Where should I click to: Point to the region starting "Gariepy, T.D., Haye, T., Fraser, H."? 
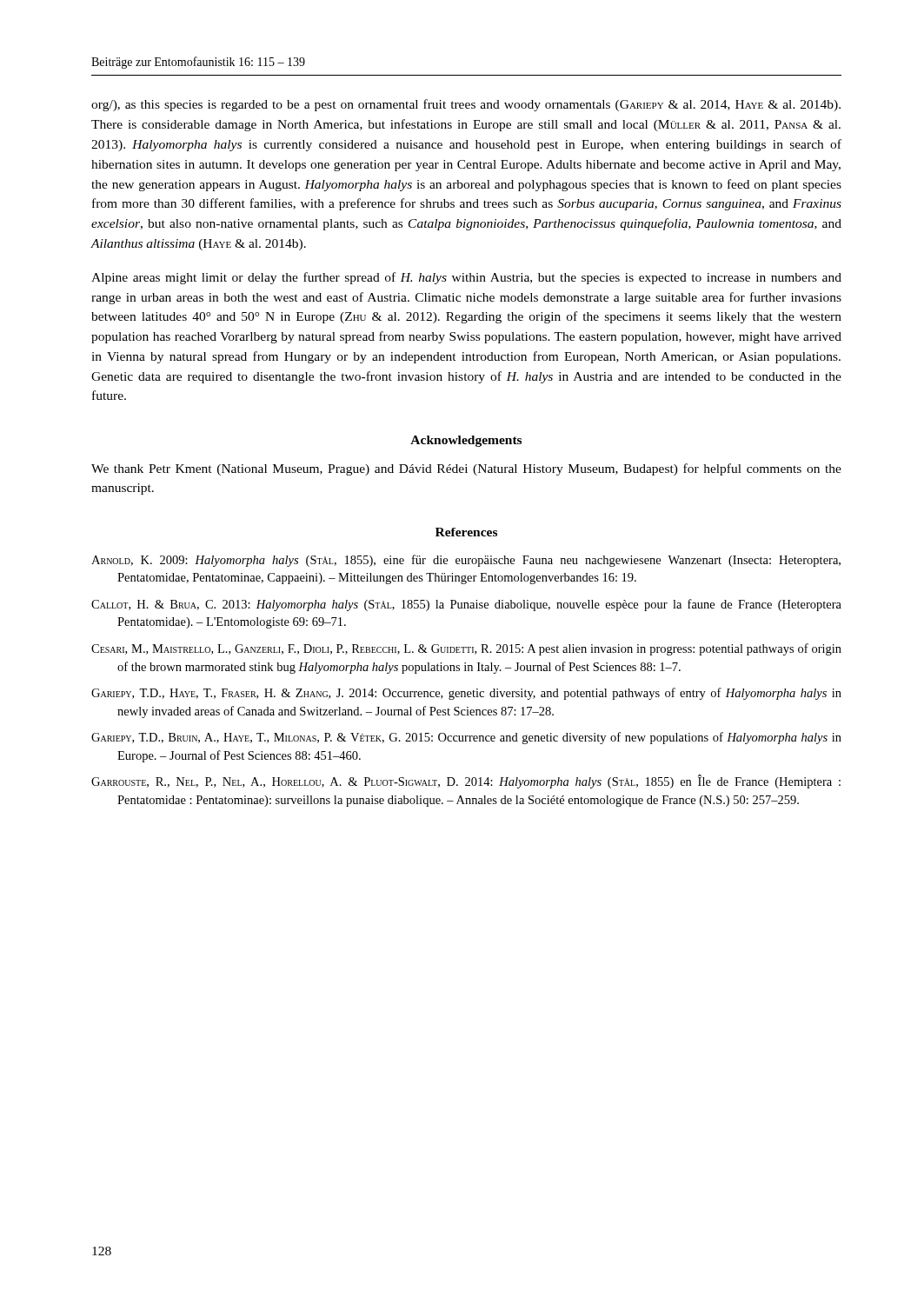[x=466, y=702]
